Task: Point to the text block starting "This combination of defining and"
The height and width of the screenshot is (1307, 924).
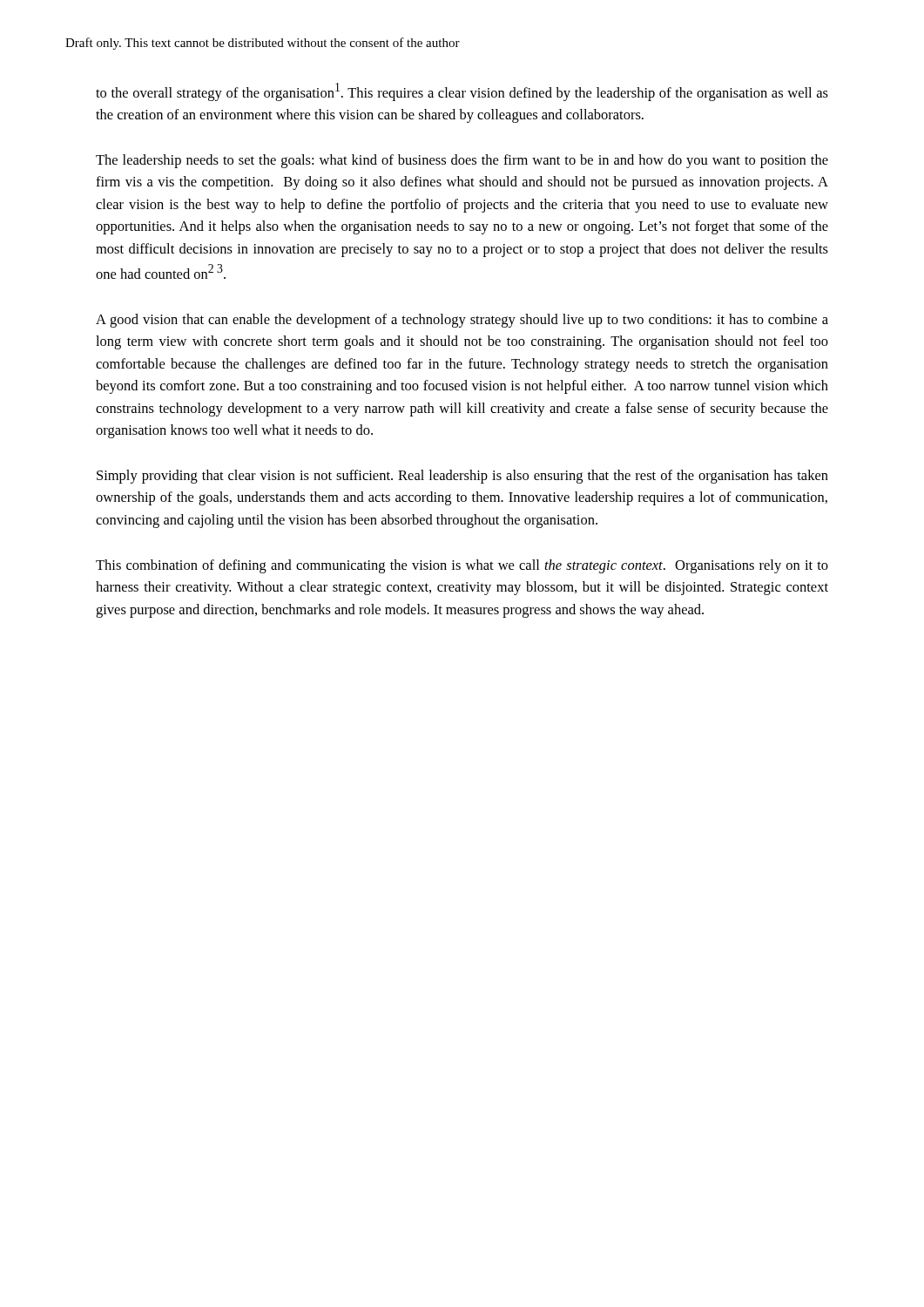Action: [x=462, y=587]
